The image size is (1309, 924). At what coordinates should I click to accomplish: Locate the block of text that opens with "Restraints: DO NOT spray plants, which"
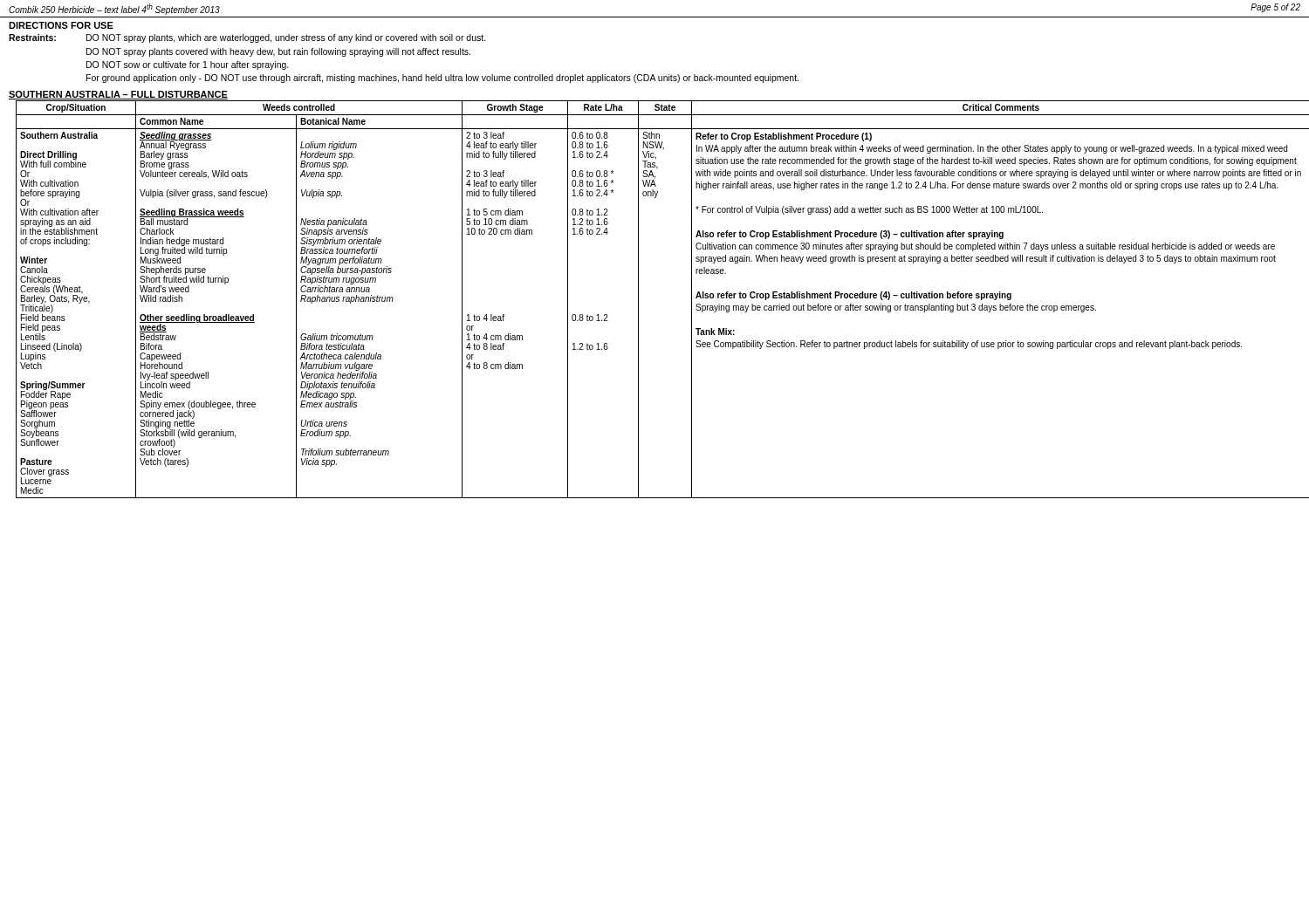(x=404, y=58)
